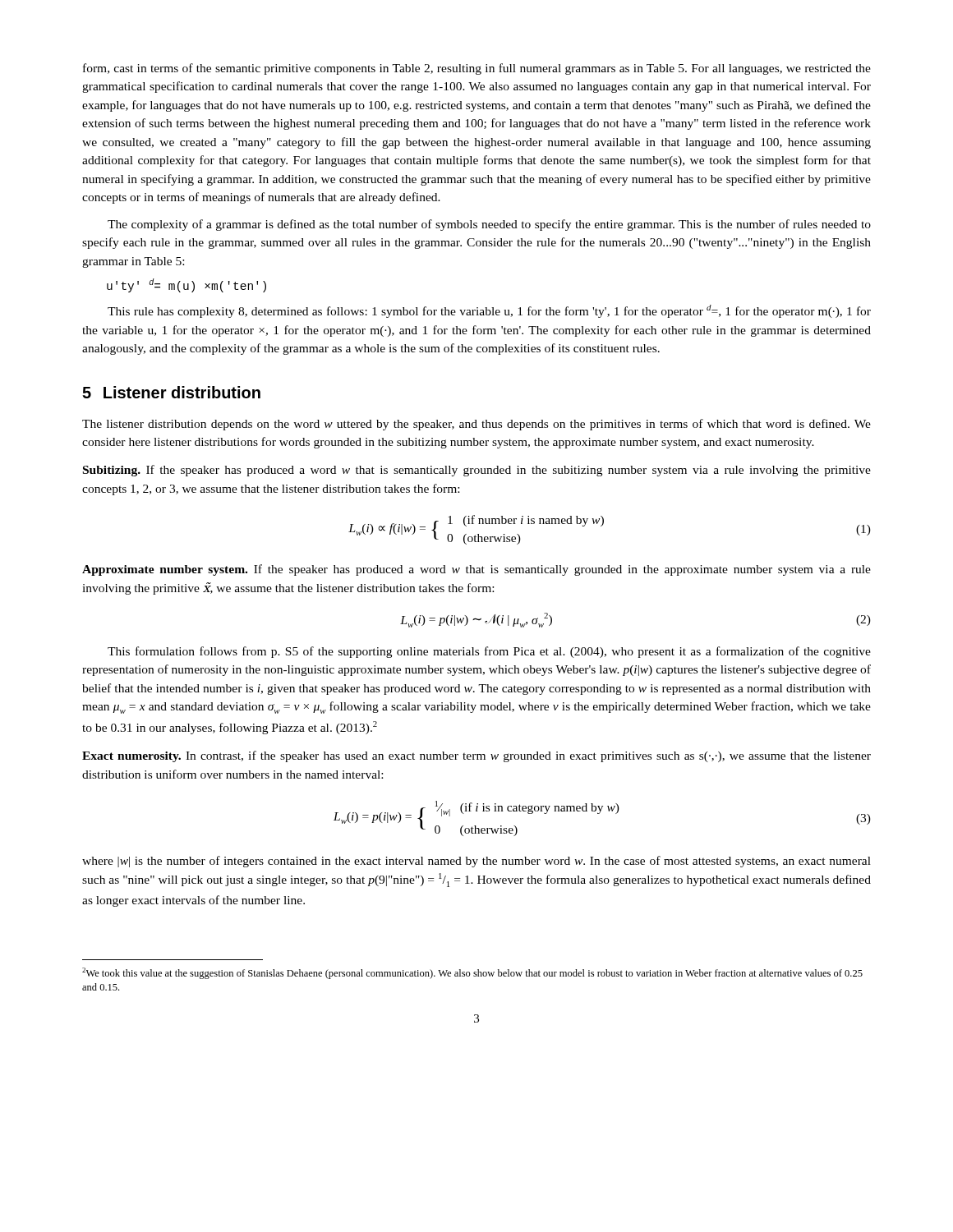
Task: Navigate to the text starting "Exact numerosity. In contrast, if"
Action: tap(476, 765)
